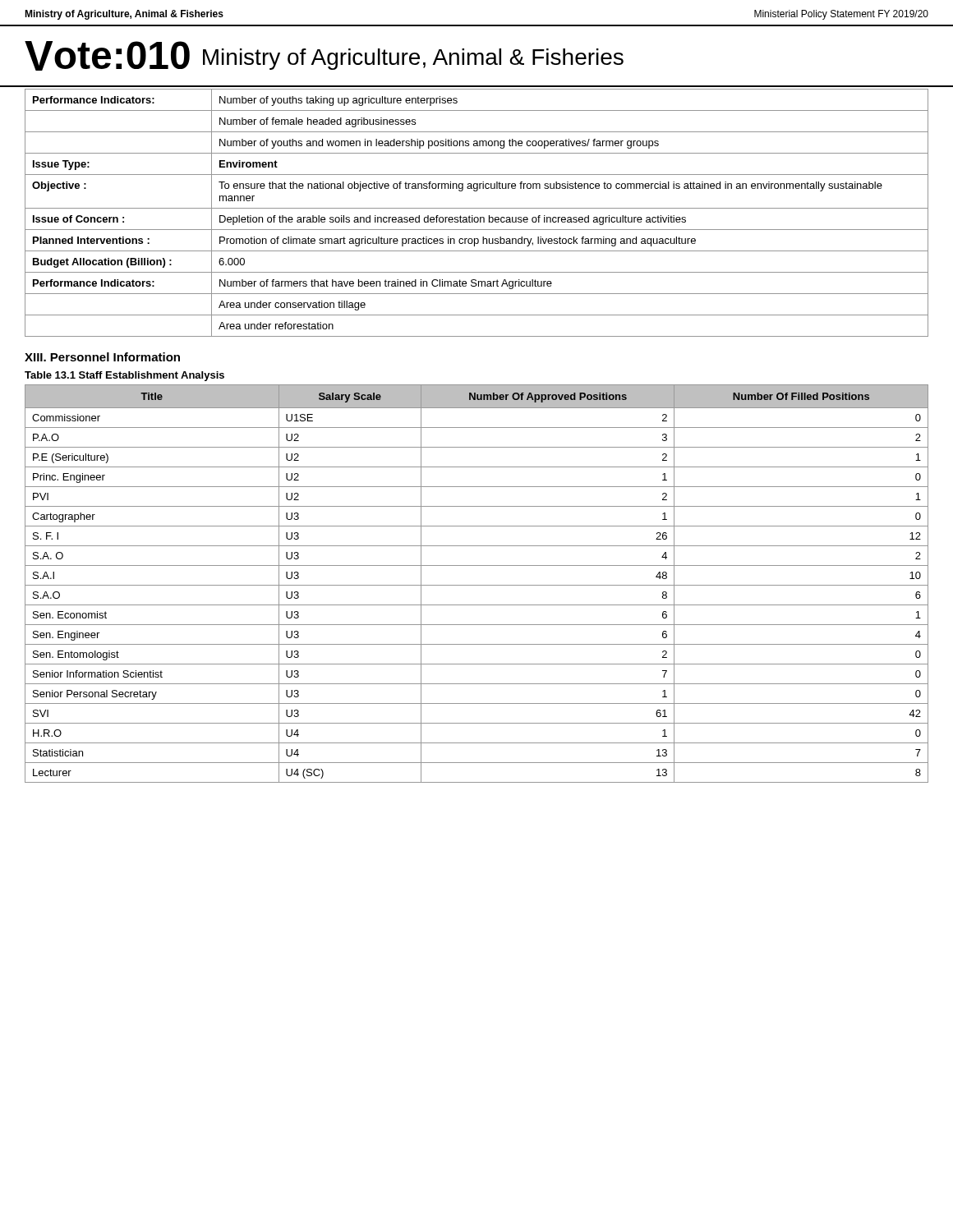Point to the text block starting "Table 13.1 Staff Establishment"

[125, 375]
